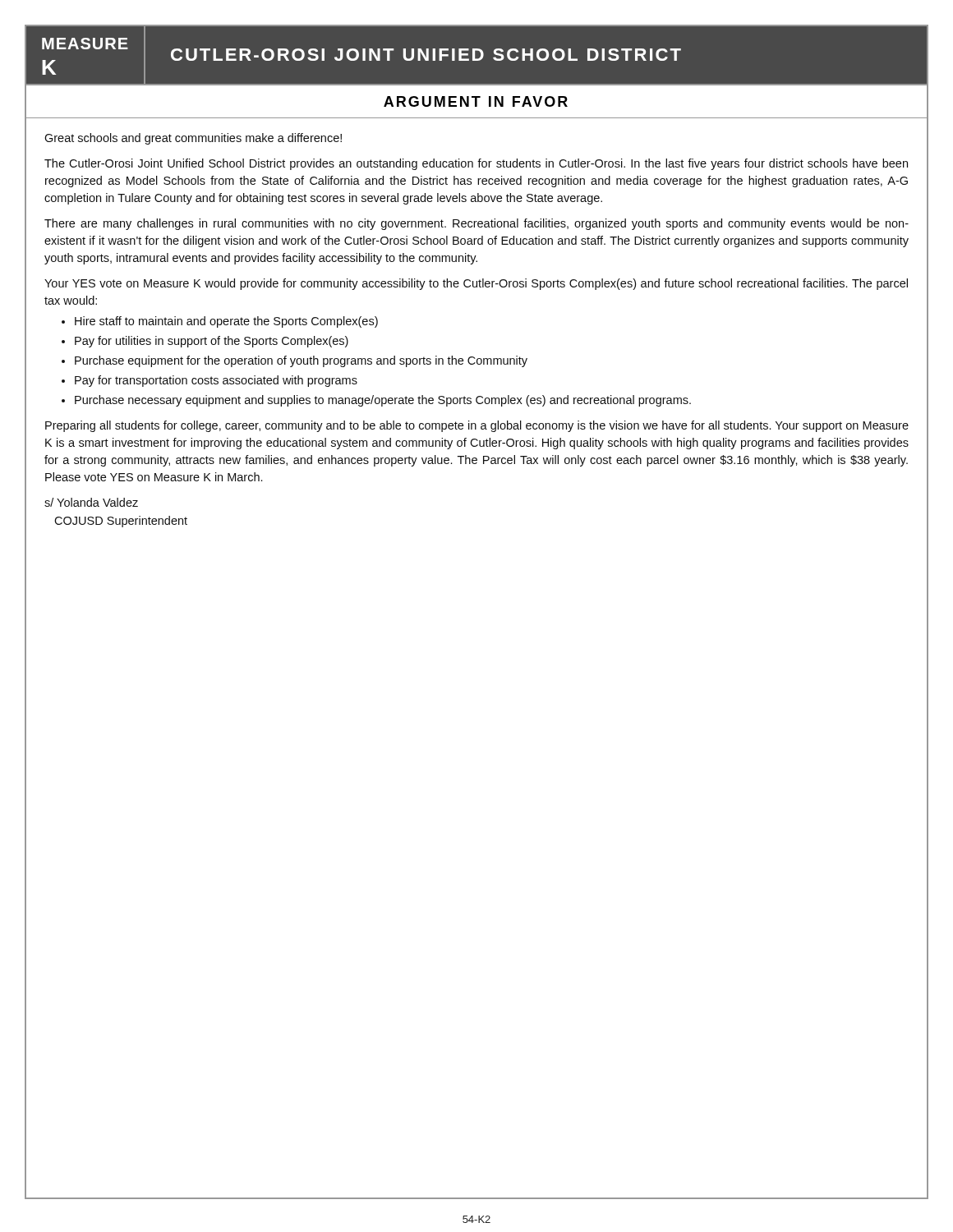Find the list item containing "Hire staff to"
Screen dimensions: 1232x953
(226, 321)
